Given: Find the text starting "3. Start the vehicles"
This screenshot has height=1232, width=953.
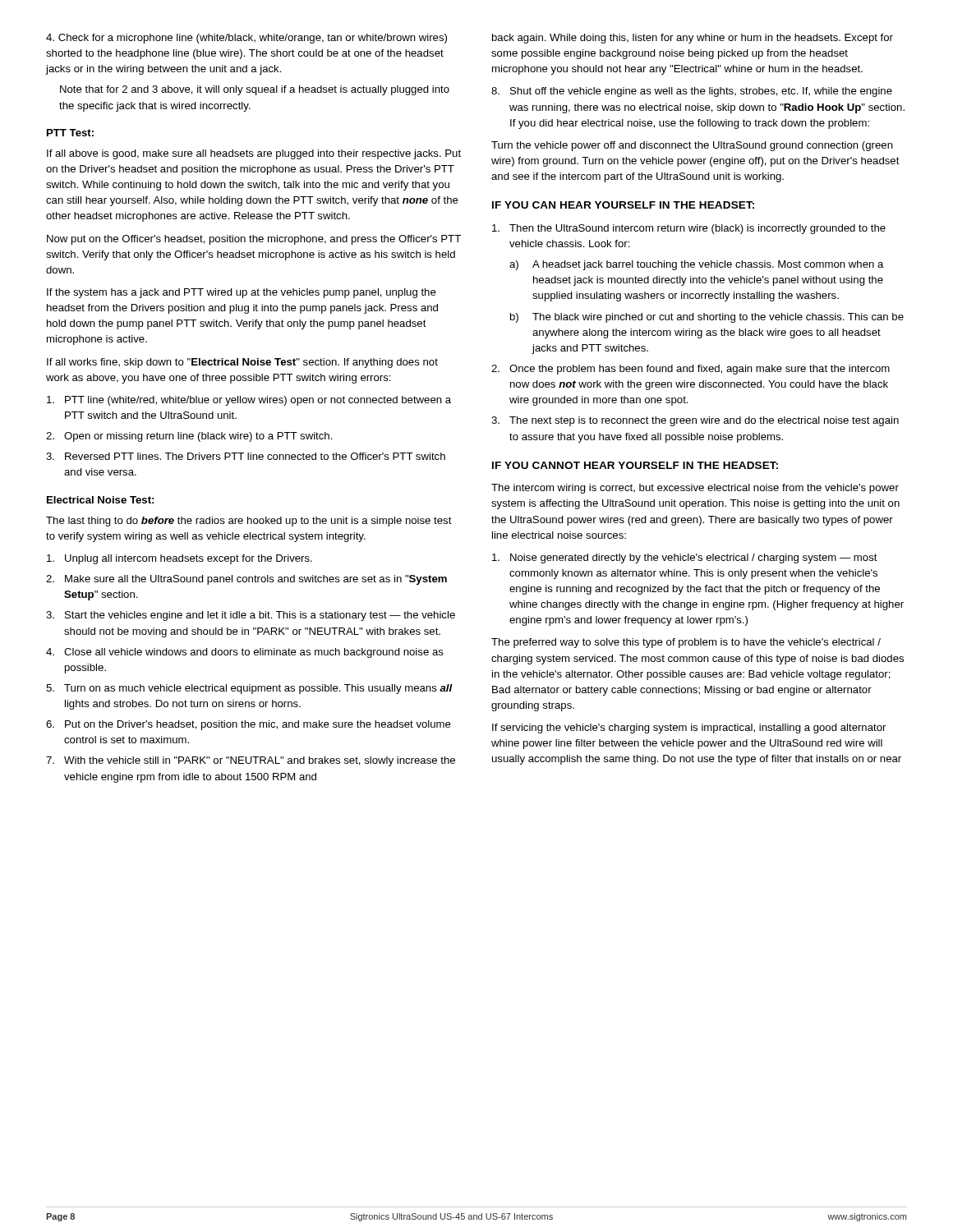Looking at the screenshot, I should 254,623.
